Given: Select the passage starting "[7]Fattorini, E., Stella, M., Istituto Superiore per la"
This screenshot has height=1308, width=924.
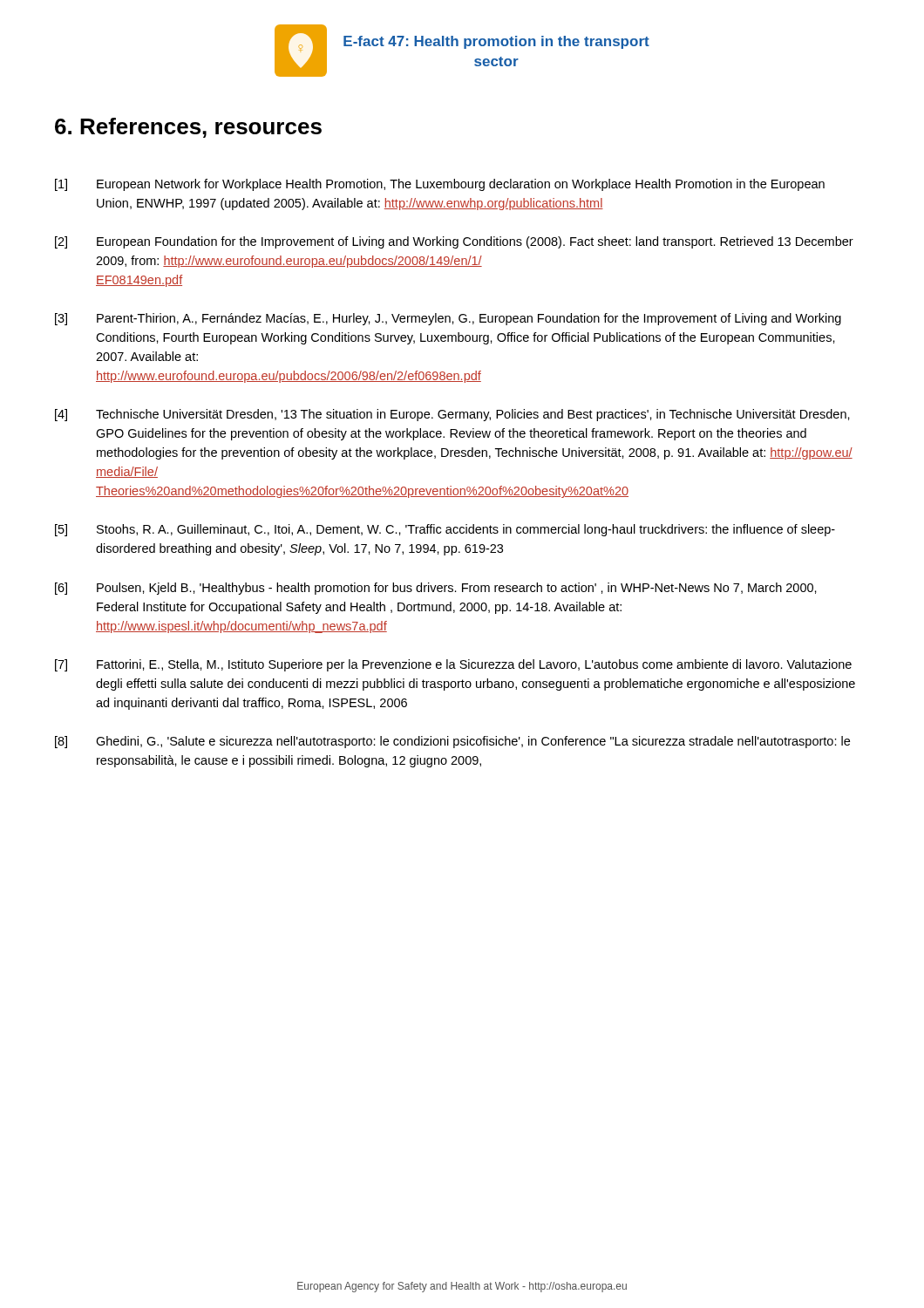Looking at the screenshot, I should click(457, 683).
